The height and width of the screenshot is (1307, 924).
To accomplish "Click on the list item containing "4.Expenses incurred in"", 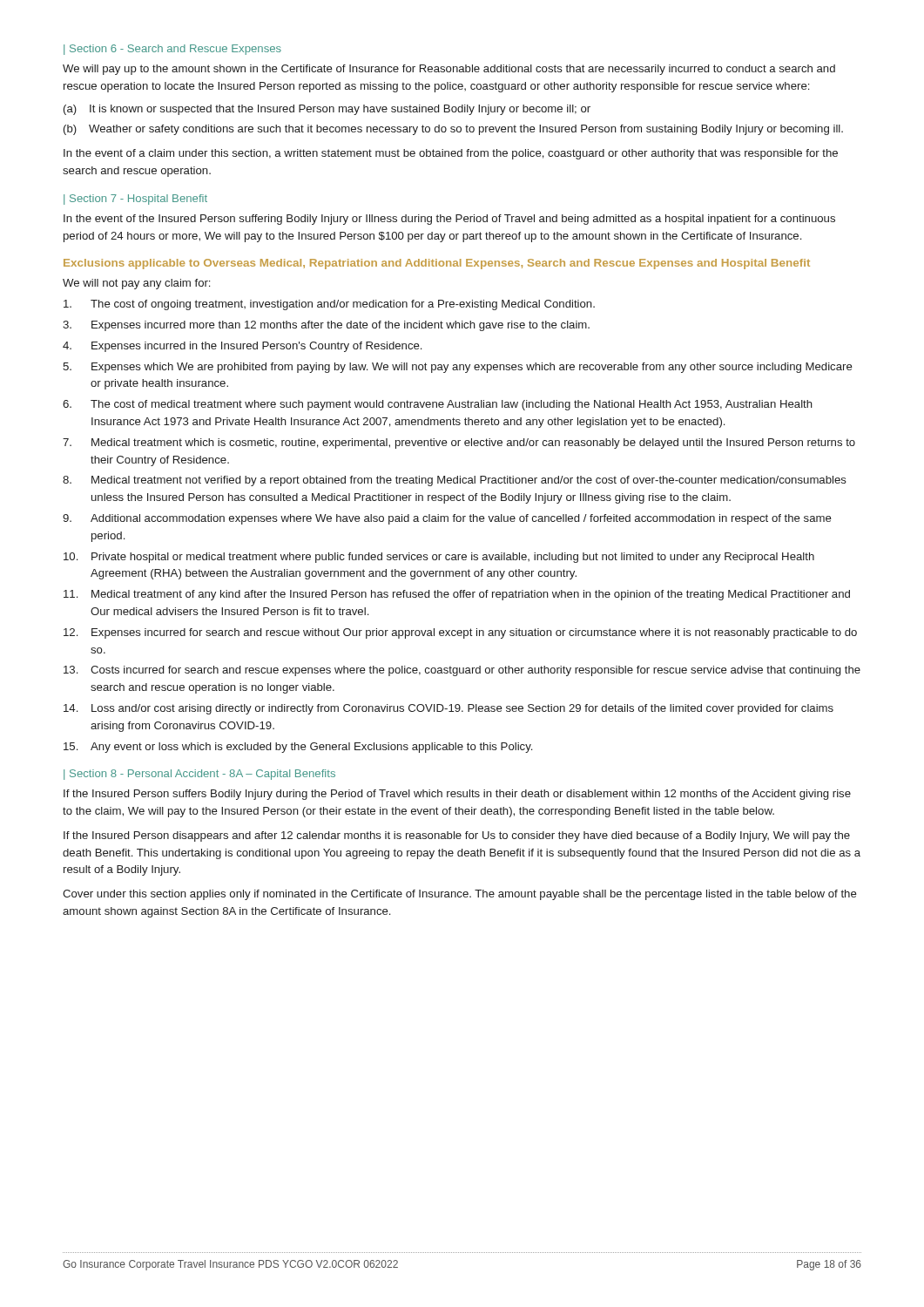I will click(243, 346).
